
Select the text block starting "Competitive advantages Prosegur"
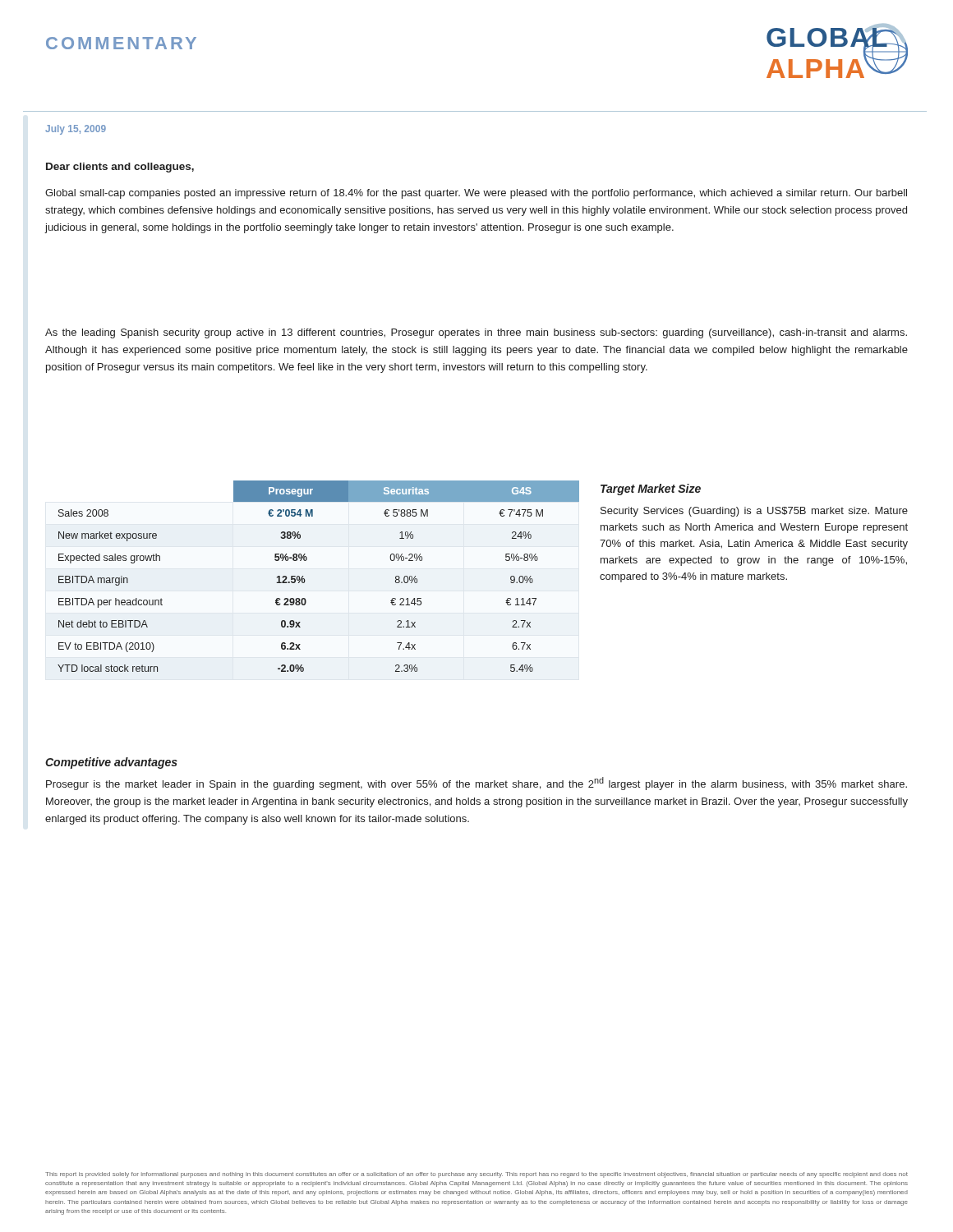[476, 792]
